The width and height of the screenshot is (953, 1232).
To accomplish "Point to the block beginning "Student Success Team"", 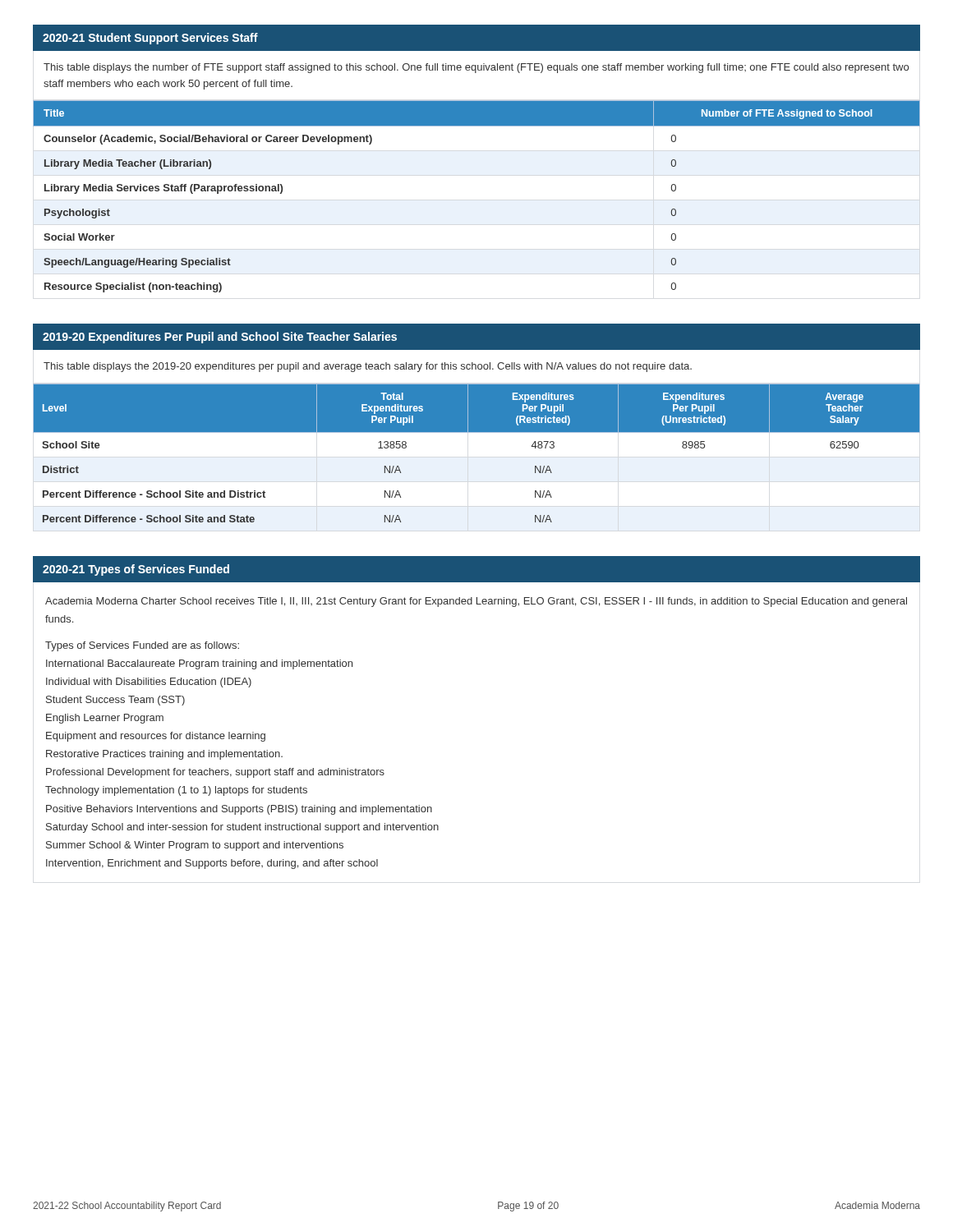I will point(115,699).
